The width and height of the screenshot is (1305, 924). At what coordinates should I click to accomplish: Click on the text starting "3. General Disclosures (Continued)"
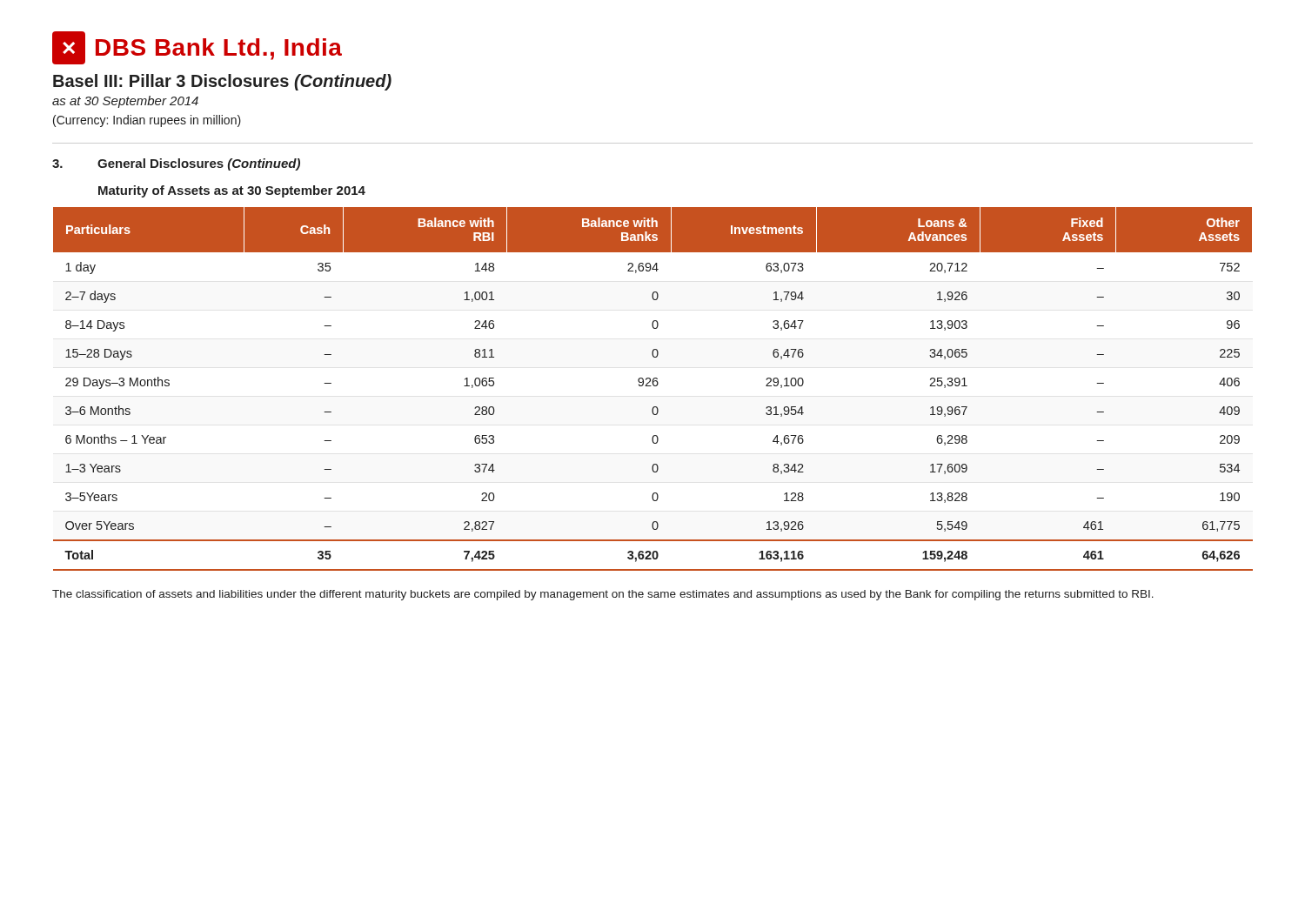coord(176,163)
